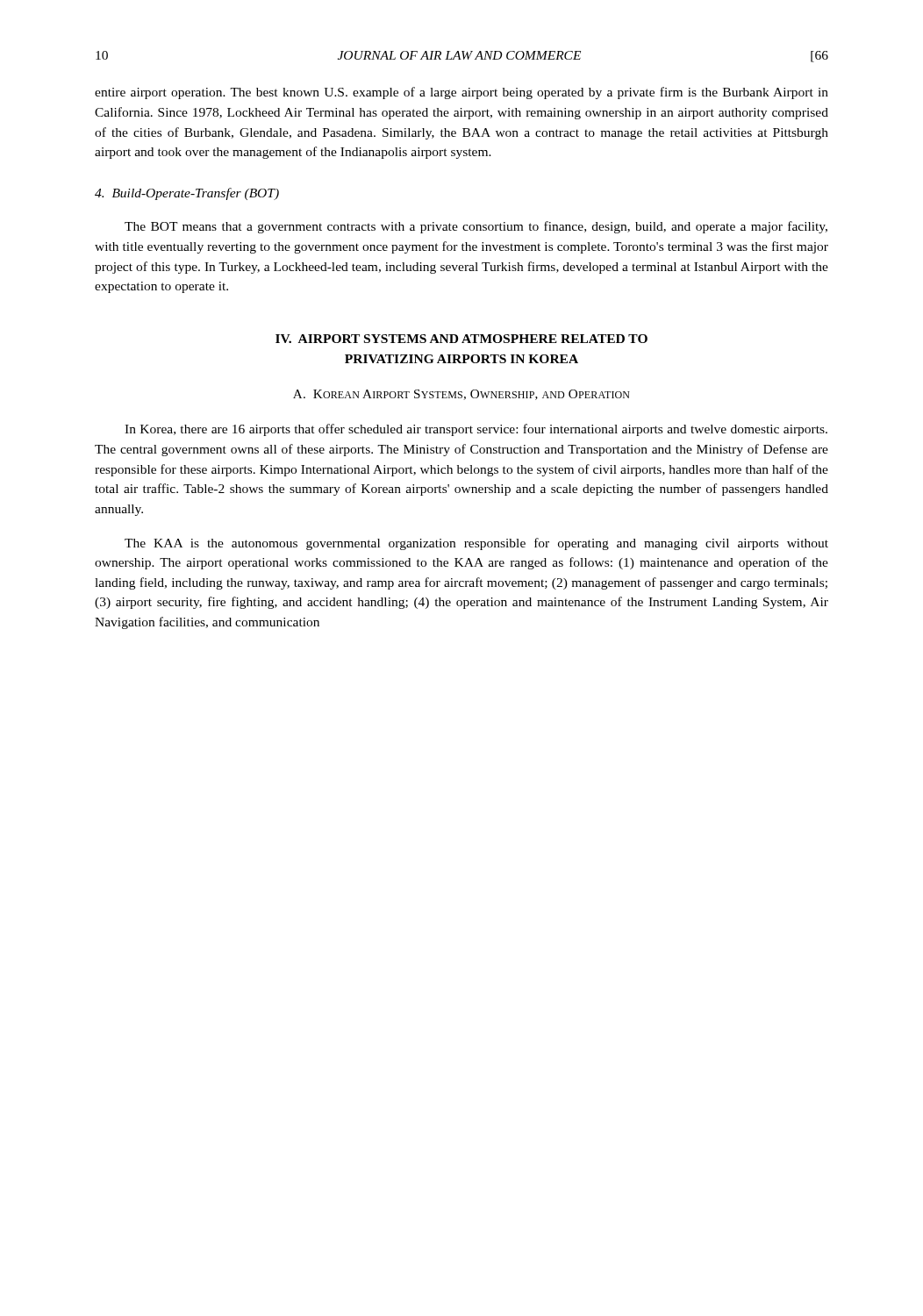Select the text block containing "entire airport operation. The"

[x=462, y=122]
